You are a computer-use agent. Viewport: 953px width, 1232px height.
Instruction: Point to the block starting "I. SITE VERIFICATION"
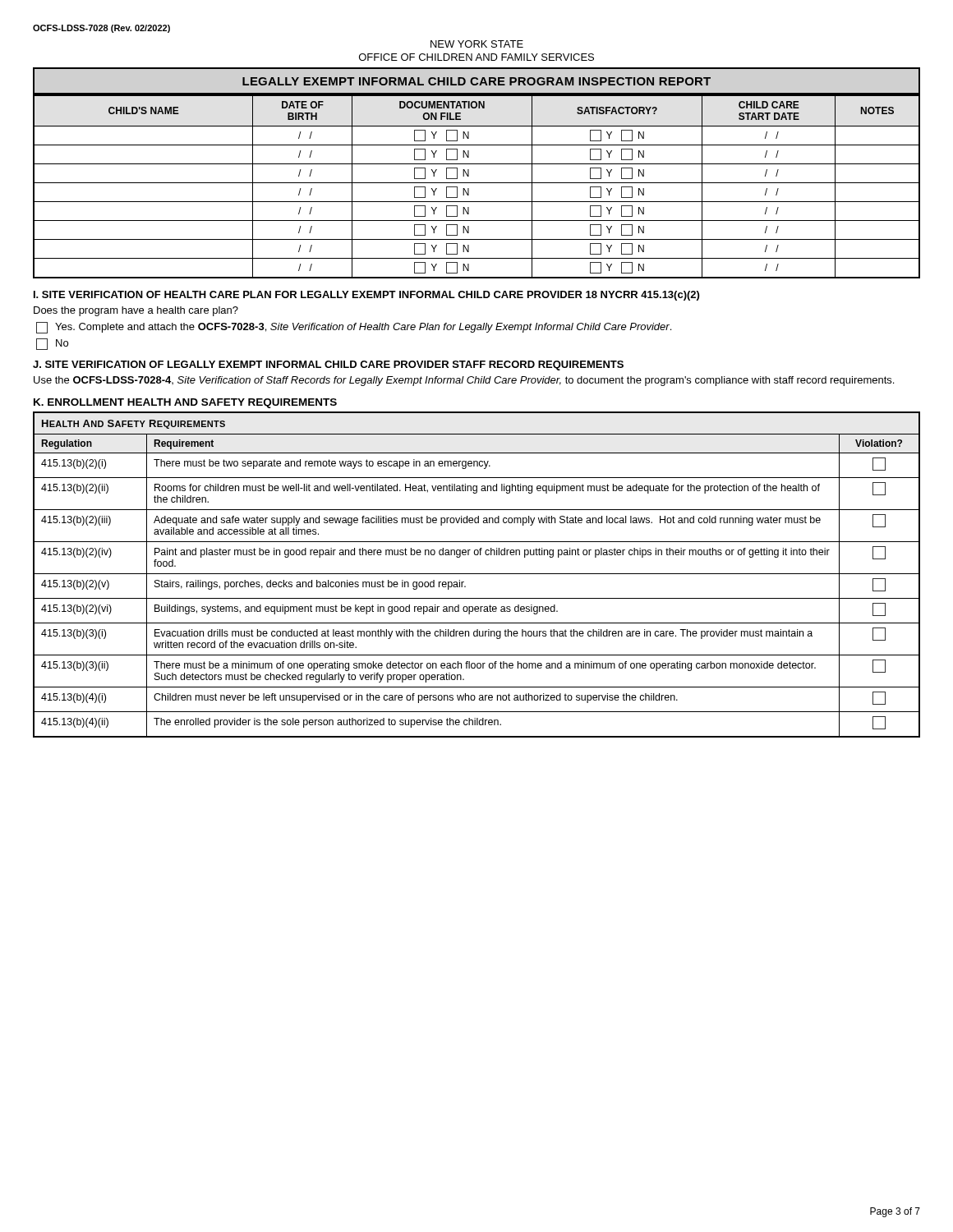366,294
